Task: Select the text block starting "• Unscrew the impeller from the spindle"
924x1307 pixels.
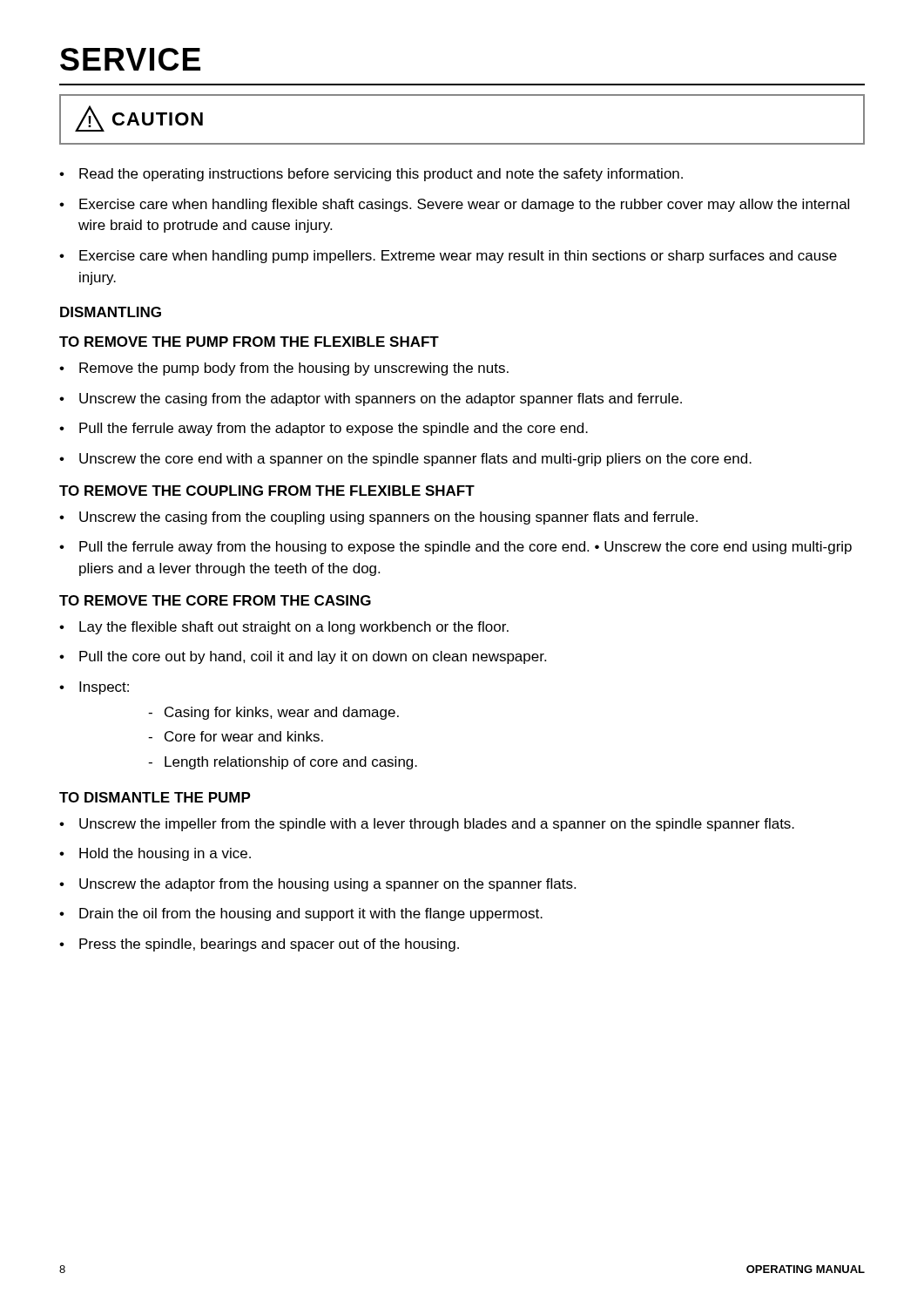Action: click(x=462, y=824)
